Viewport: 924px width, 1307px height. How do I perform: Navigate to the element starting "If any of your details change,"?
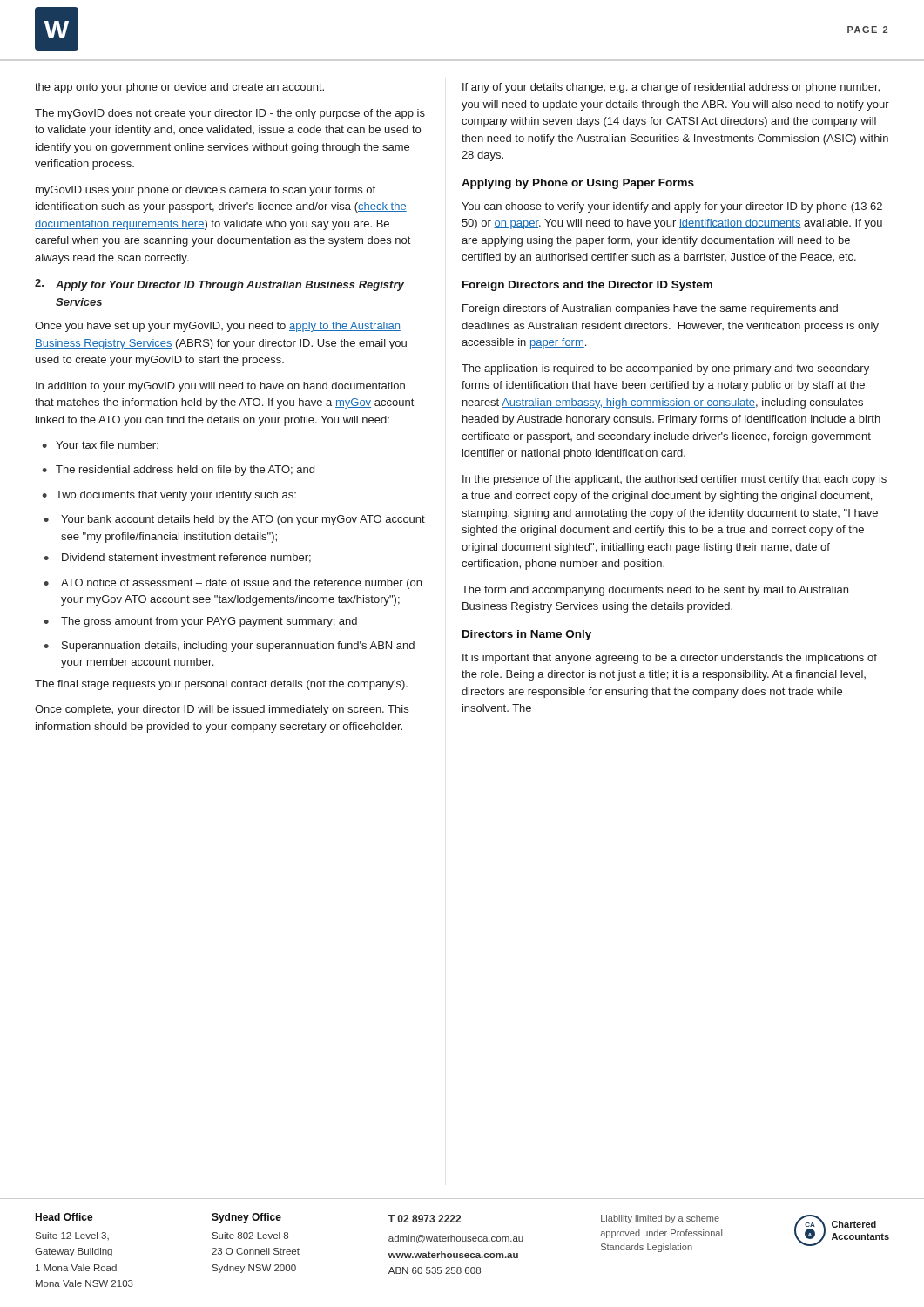pos(675,121)
